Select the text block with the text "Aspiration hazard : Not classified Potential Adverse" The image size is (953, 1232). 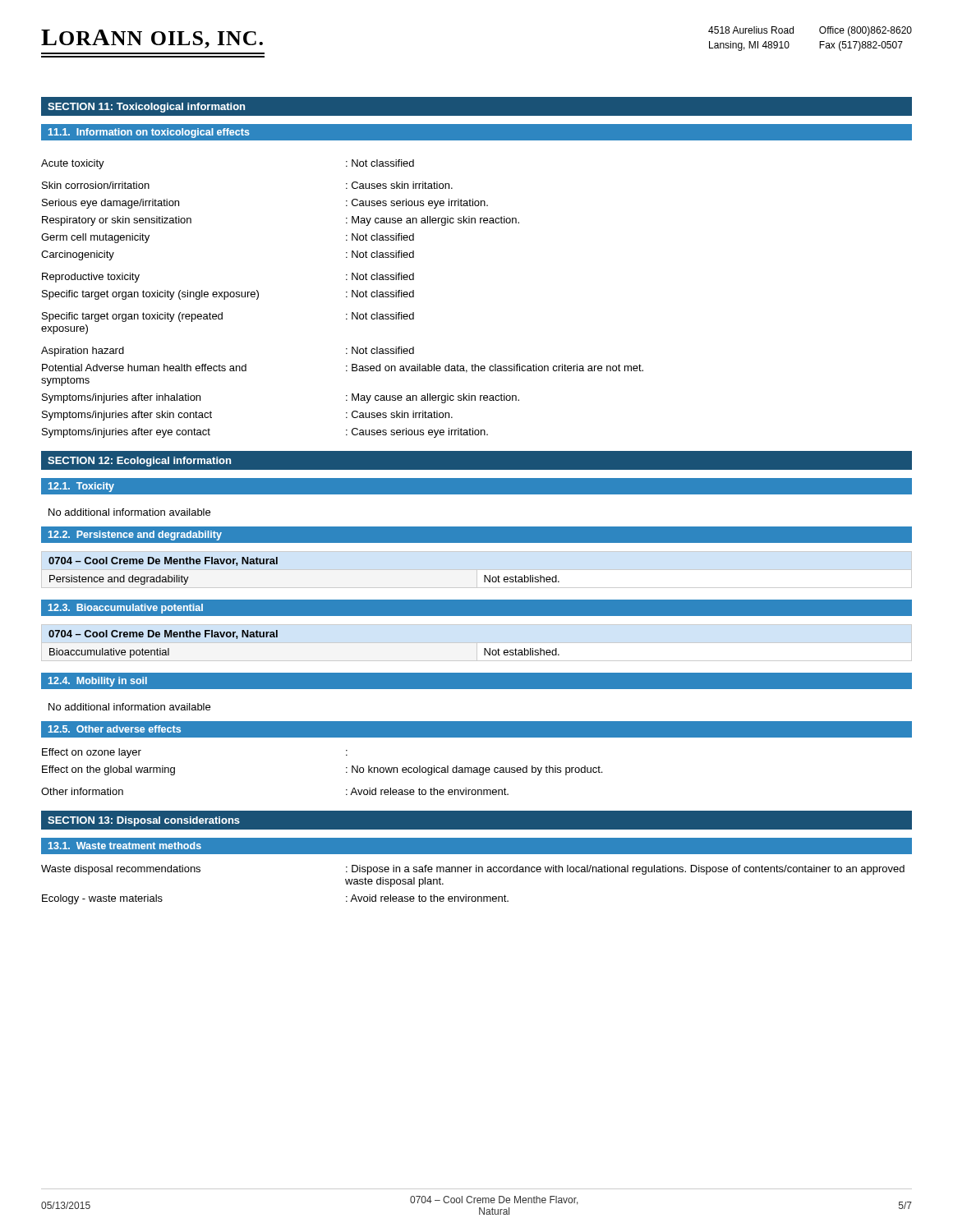(x=476, y=391)
